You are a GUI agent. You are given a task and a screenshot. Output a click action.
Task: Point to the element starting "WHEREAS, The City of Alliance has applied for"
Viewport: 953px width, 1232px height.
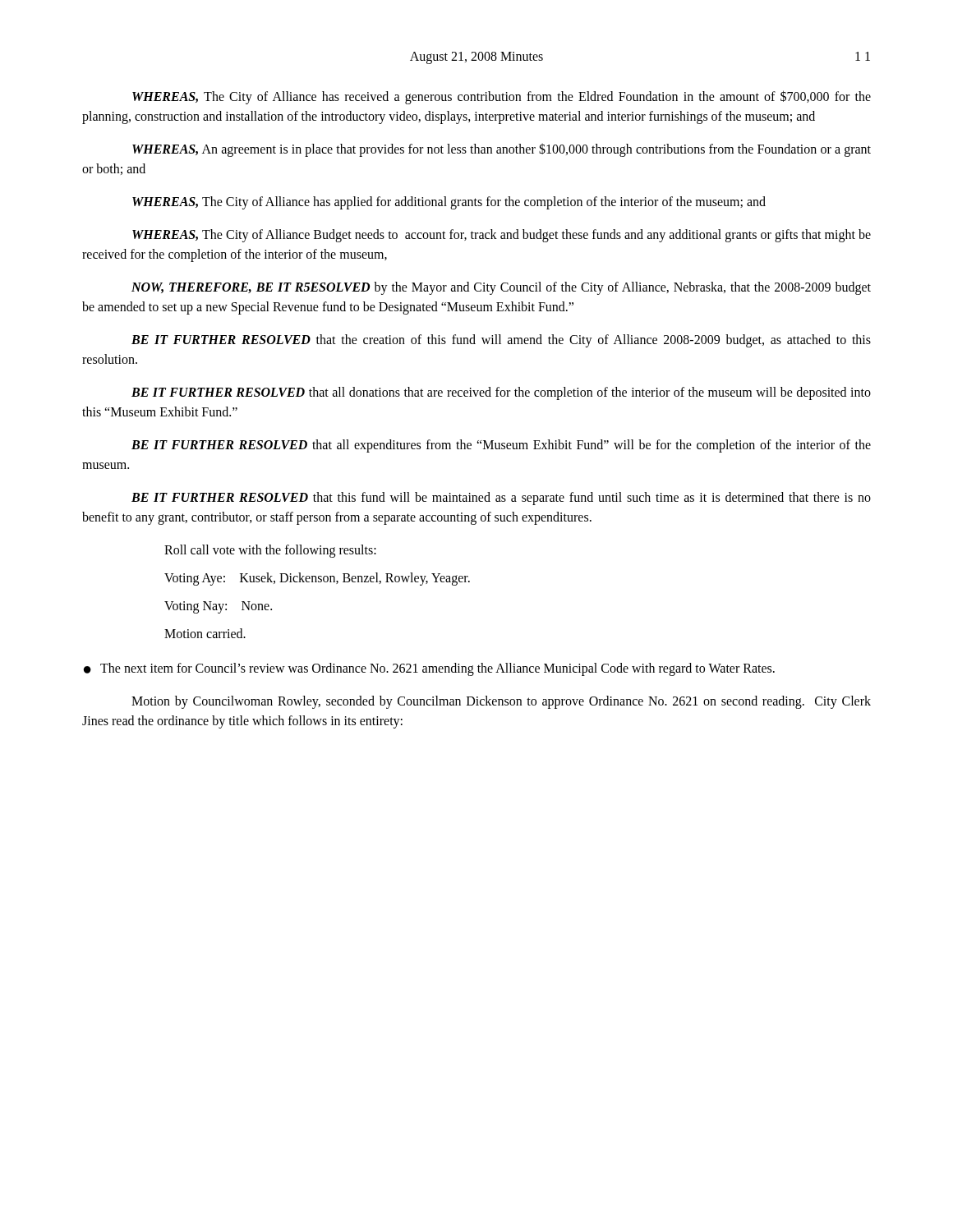click(x=449, y=202)
